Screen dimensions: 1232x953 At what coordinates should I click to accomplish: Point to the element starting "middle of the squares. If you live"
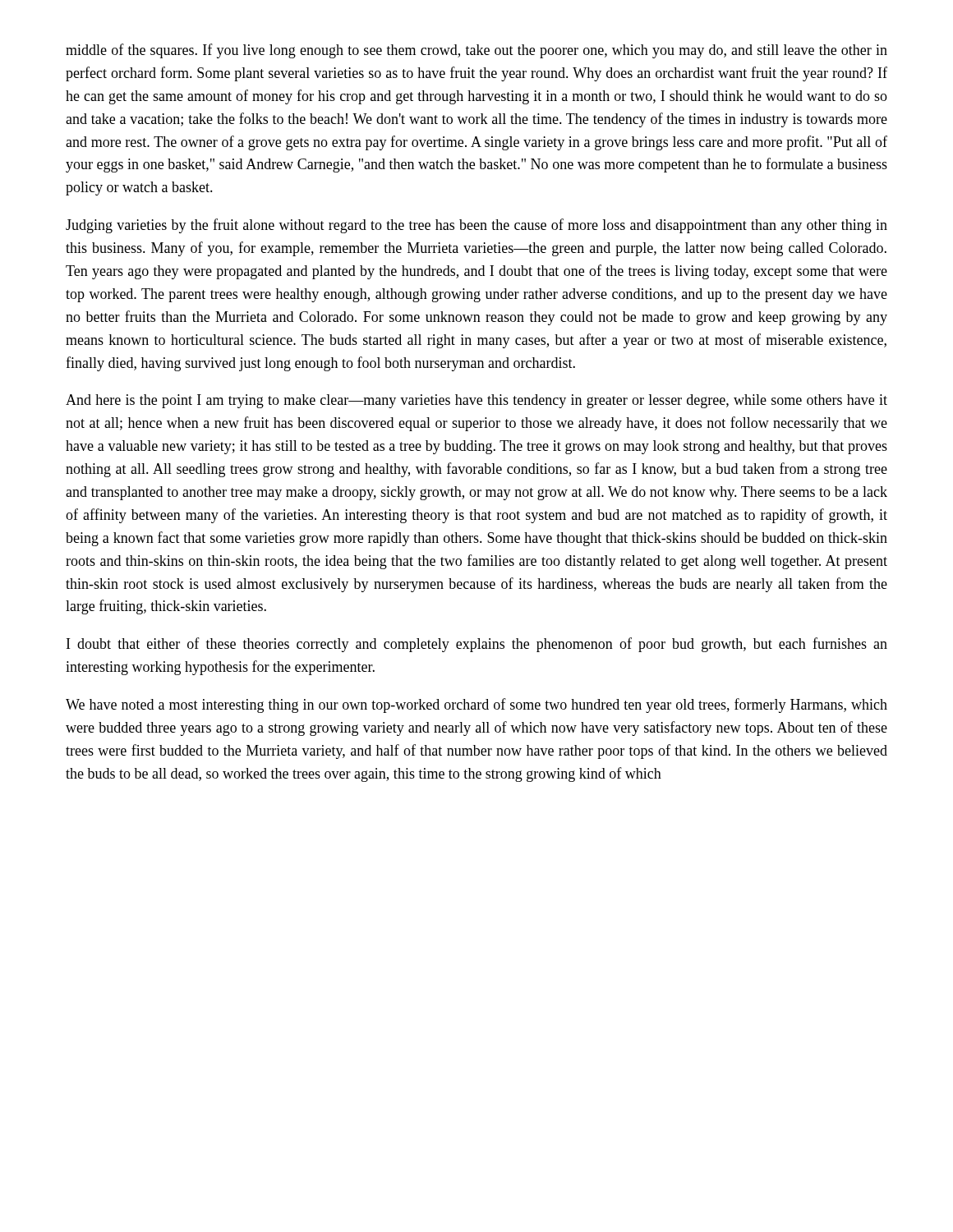click(x=476, y=119)
